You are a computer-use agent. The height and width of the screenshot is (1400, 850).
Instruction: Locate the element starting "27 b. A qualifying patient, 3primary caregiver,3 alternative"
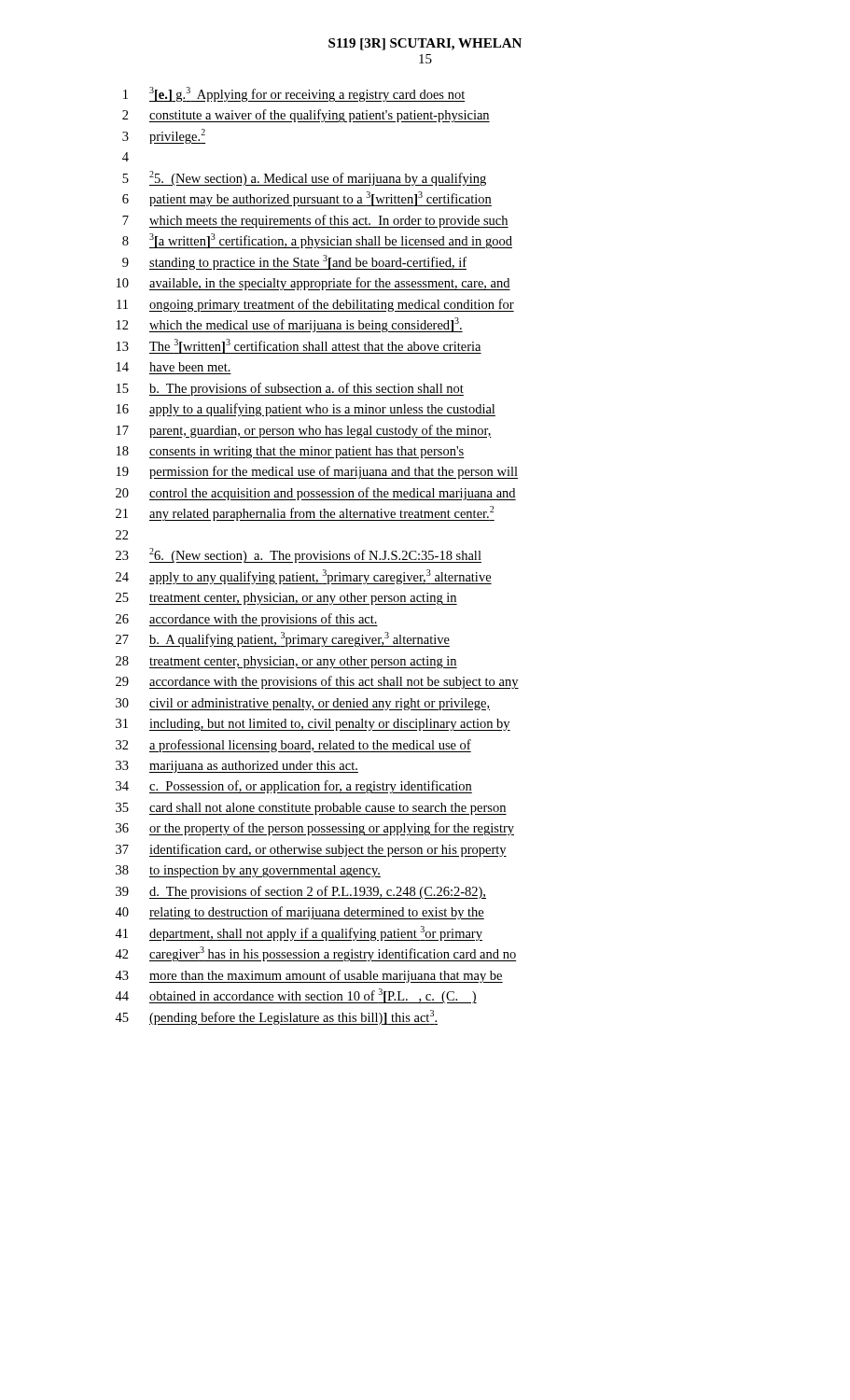coord(434,703)
